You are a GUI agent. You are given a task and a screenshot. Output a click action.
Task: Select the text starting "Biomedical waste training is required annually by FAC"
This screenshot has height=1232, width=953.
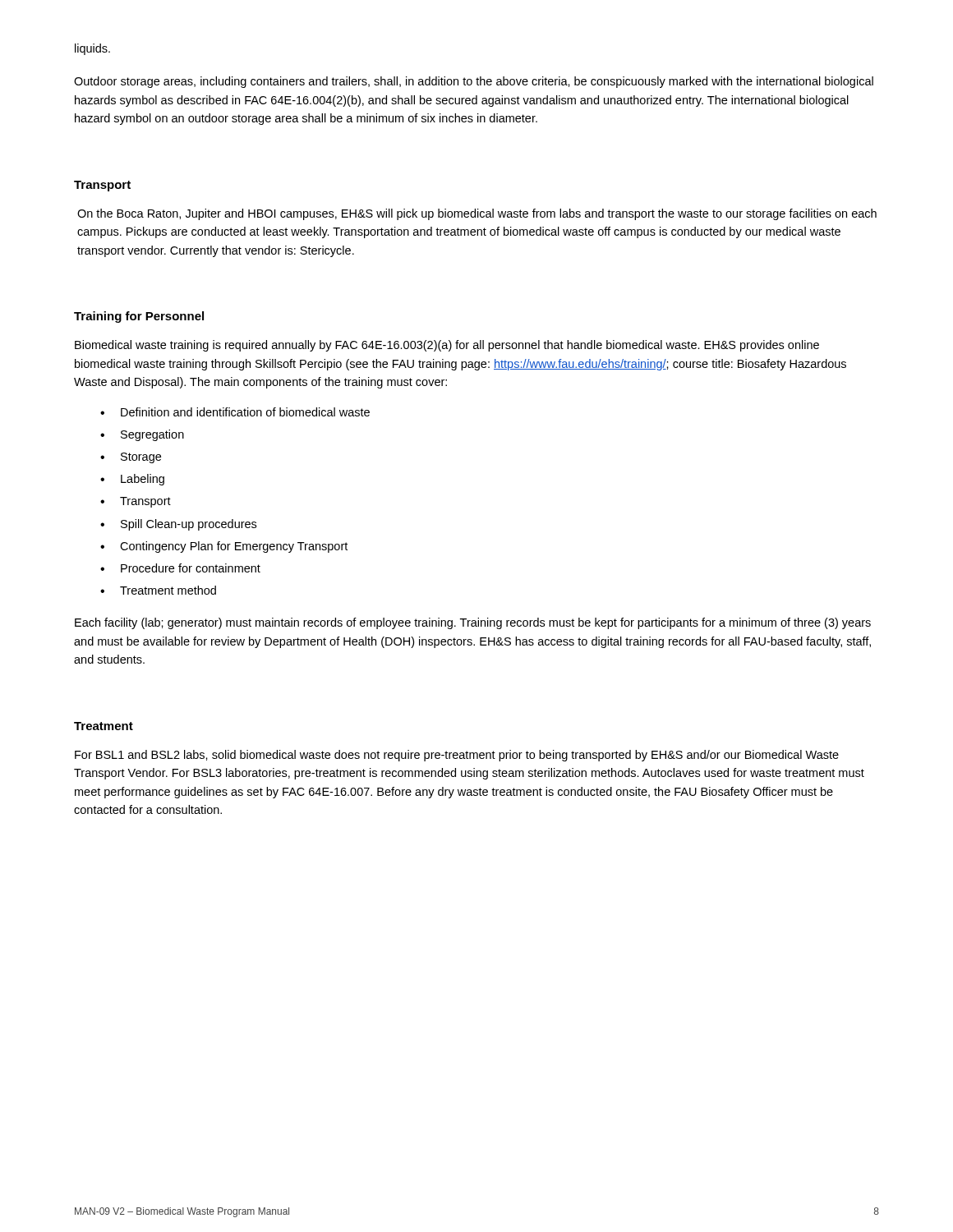(x=460, y=364)
